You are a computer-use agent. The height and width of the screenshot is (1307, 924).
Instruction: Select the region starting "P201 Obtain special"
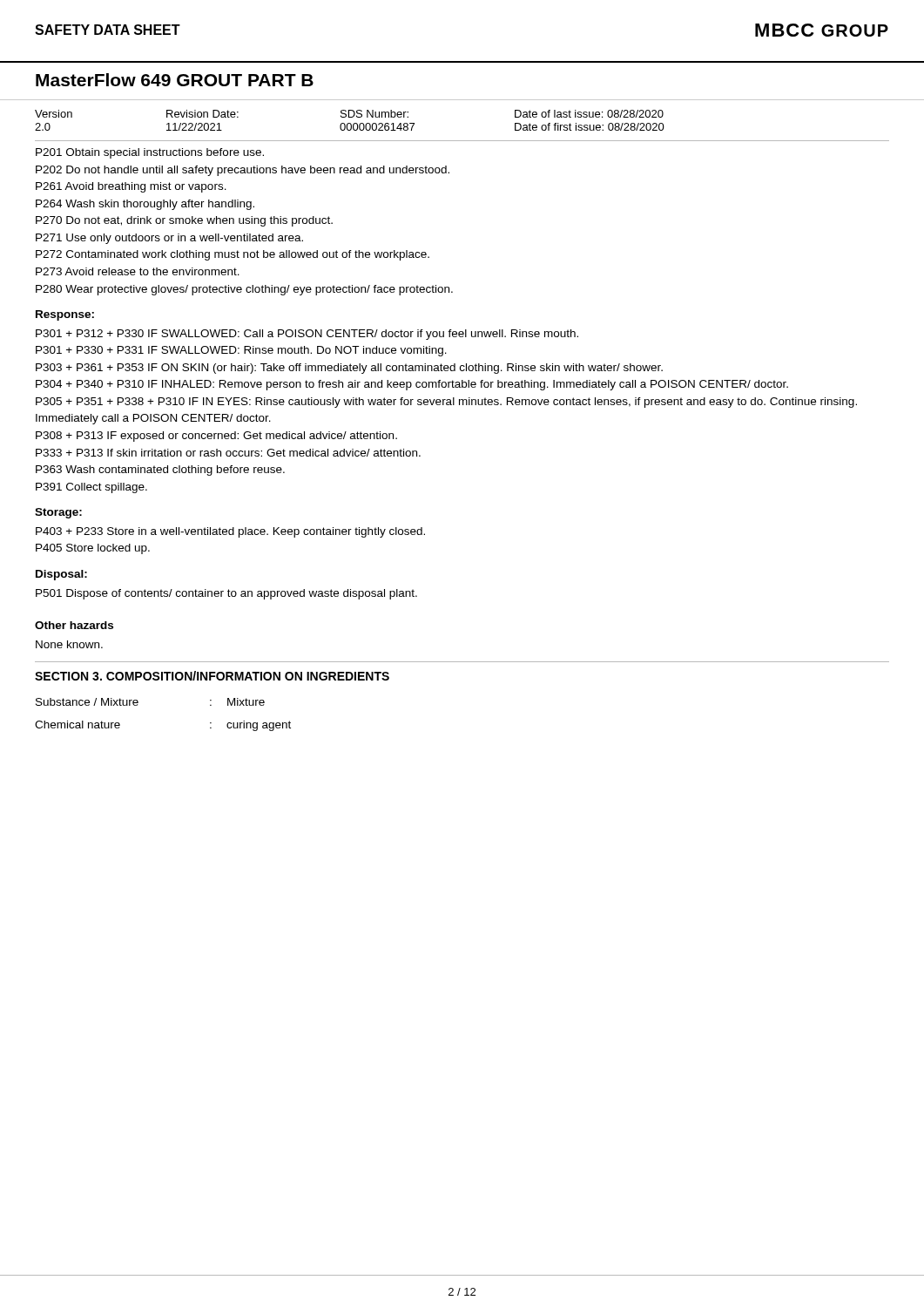[x=244, y=220]
